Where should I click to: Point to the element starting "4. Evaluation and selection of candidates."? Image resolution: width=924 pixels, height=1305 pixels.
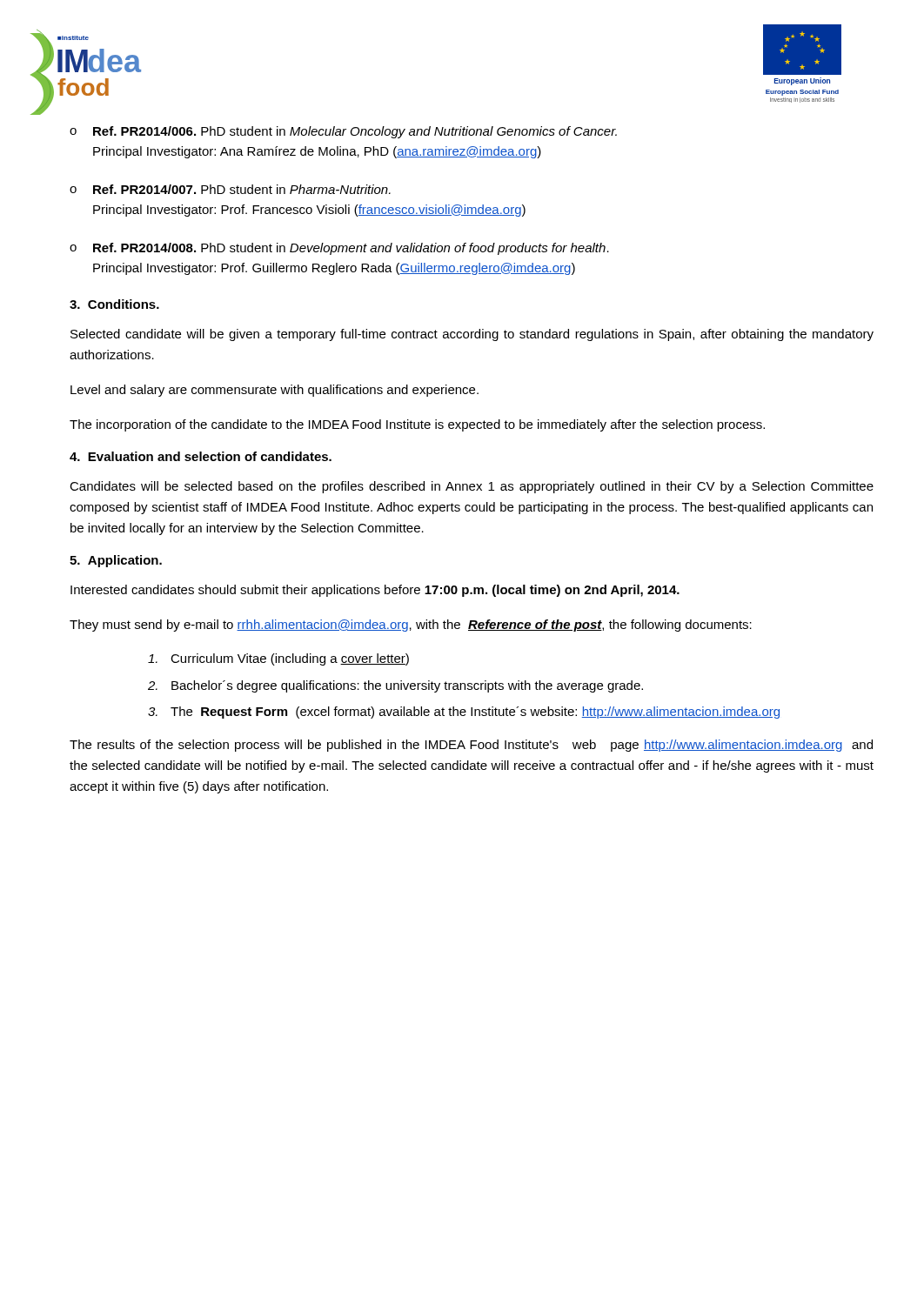click(201, 456)
